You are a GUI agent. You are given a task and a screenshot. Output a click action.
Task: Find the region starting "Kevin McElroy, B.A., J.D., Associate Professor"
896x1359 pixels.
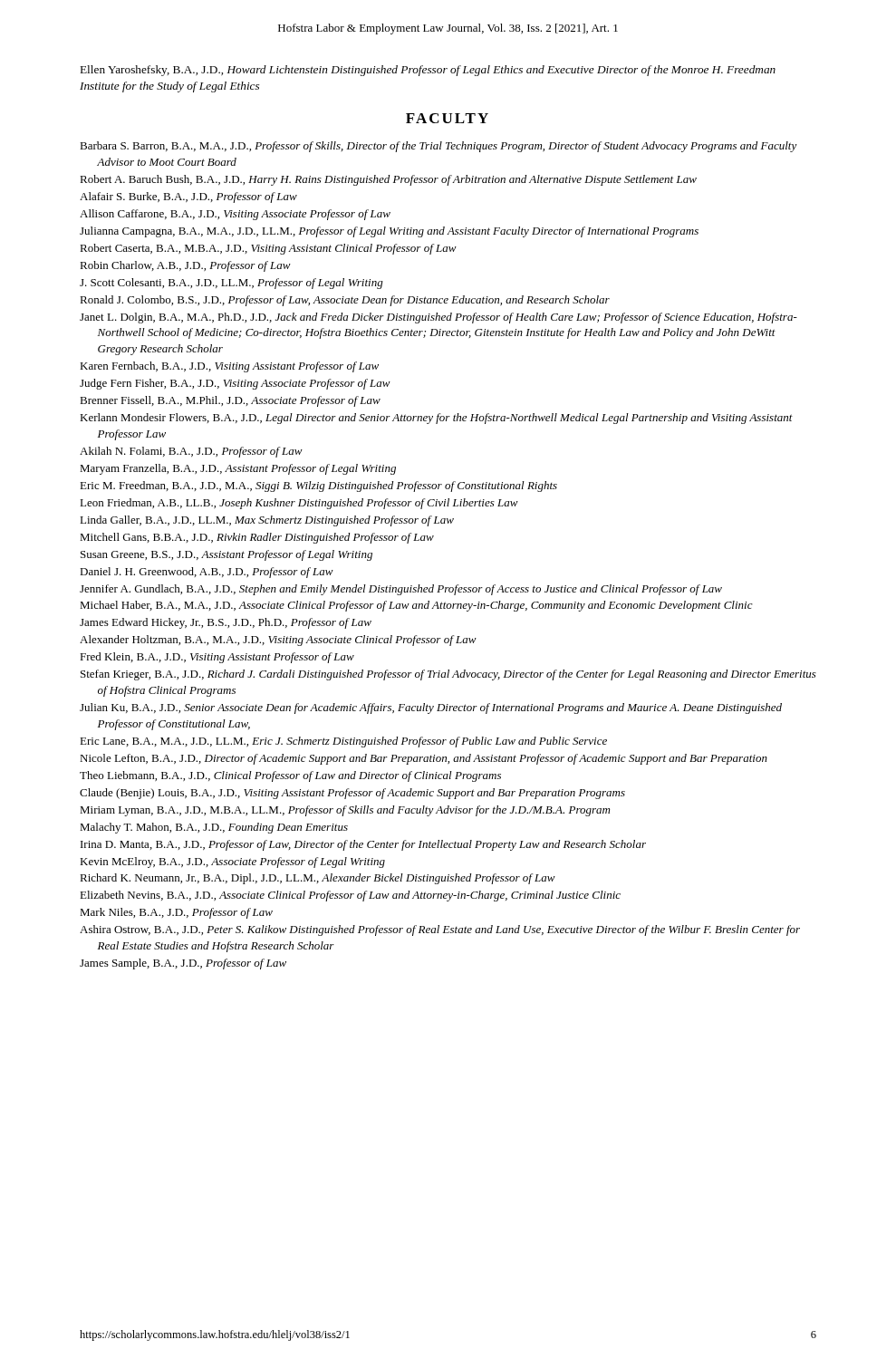(232, 861)
